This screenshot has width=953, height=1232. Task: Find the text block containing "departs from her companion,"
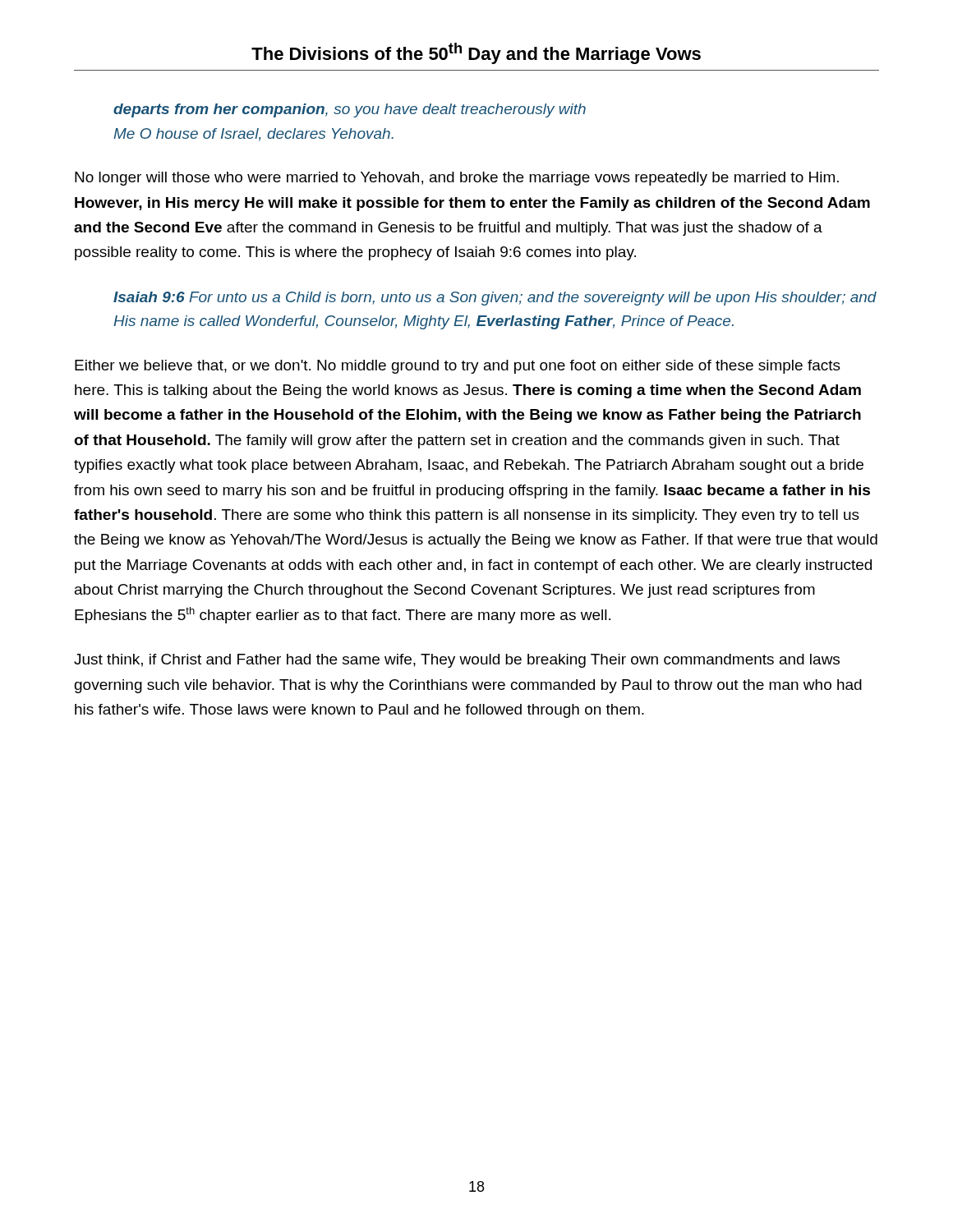(350, 121)
